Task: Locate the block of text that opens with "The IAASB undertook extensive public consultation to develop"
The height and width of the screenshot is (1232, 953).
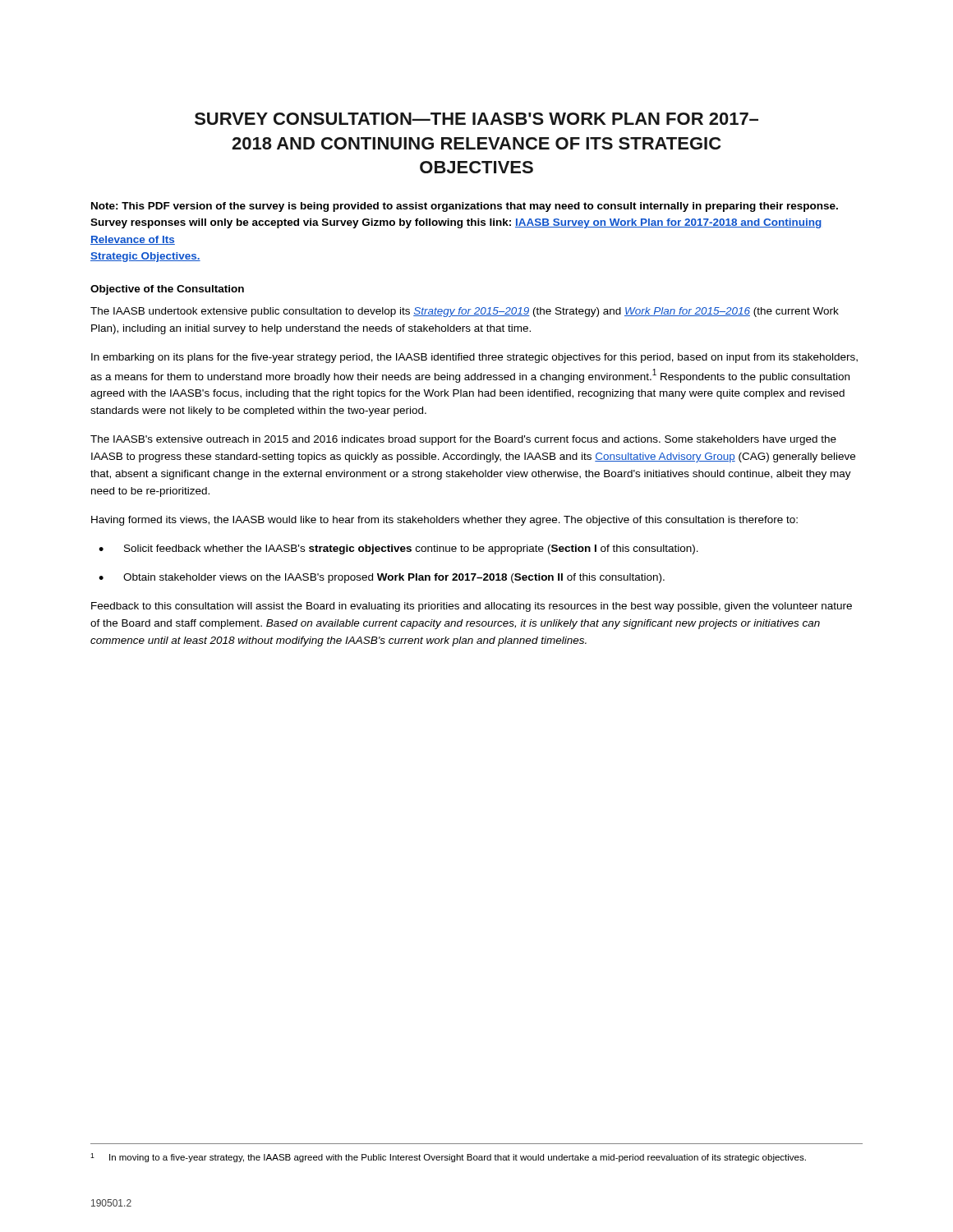Action: (464, 320)
